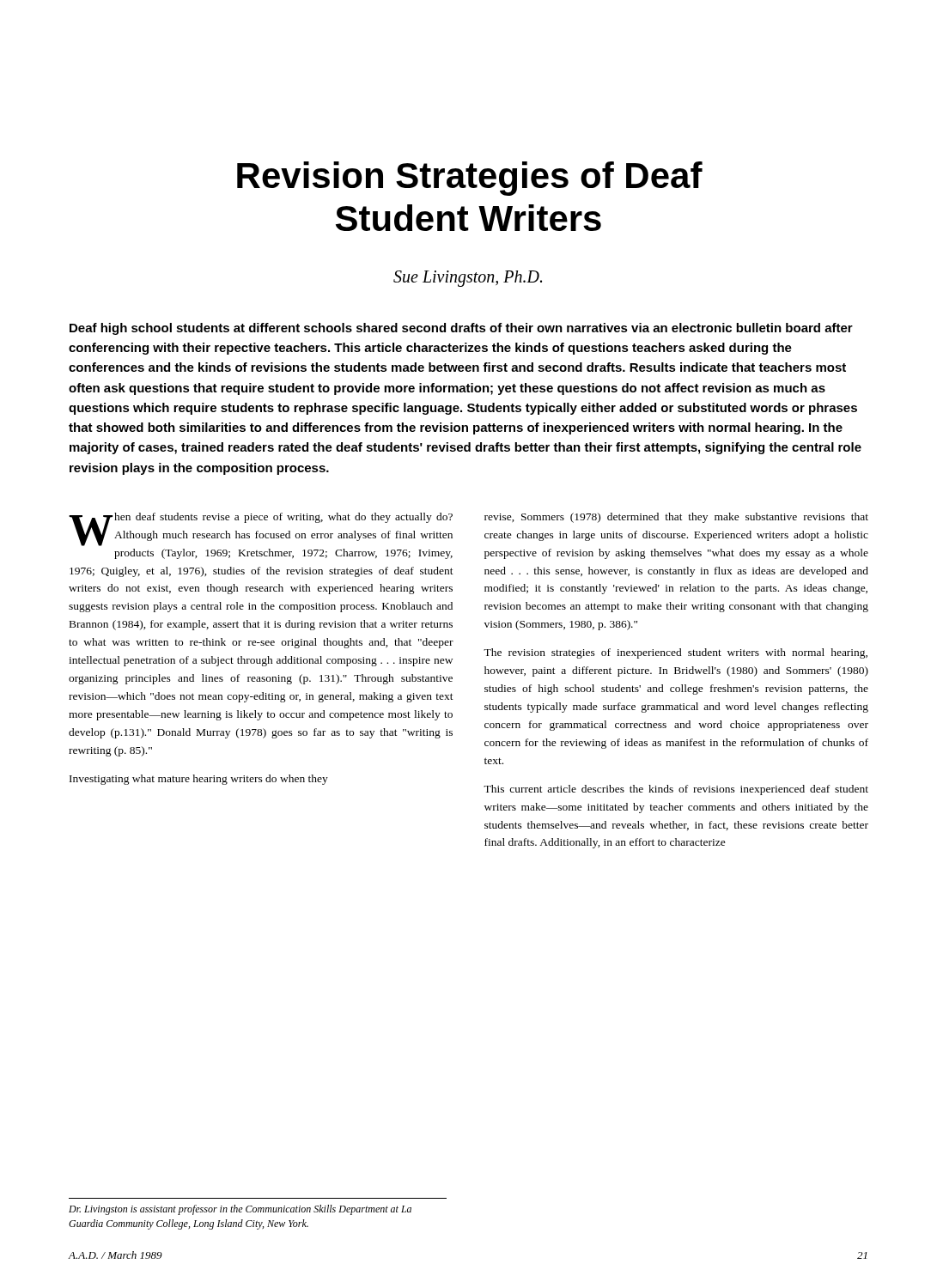This screenshot has width=937, height=1288.
Task: Point to "Investigating what mature hearing writers do when they"
Action: pos(261,779)
